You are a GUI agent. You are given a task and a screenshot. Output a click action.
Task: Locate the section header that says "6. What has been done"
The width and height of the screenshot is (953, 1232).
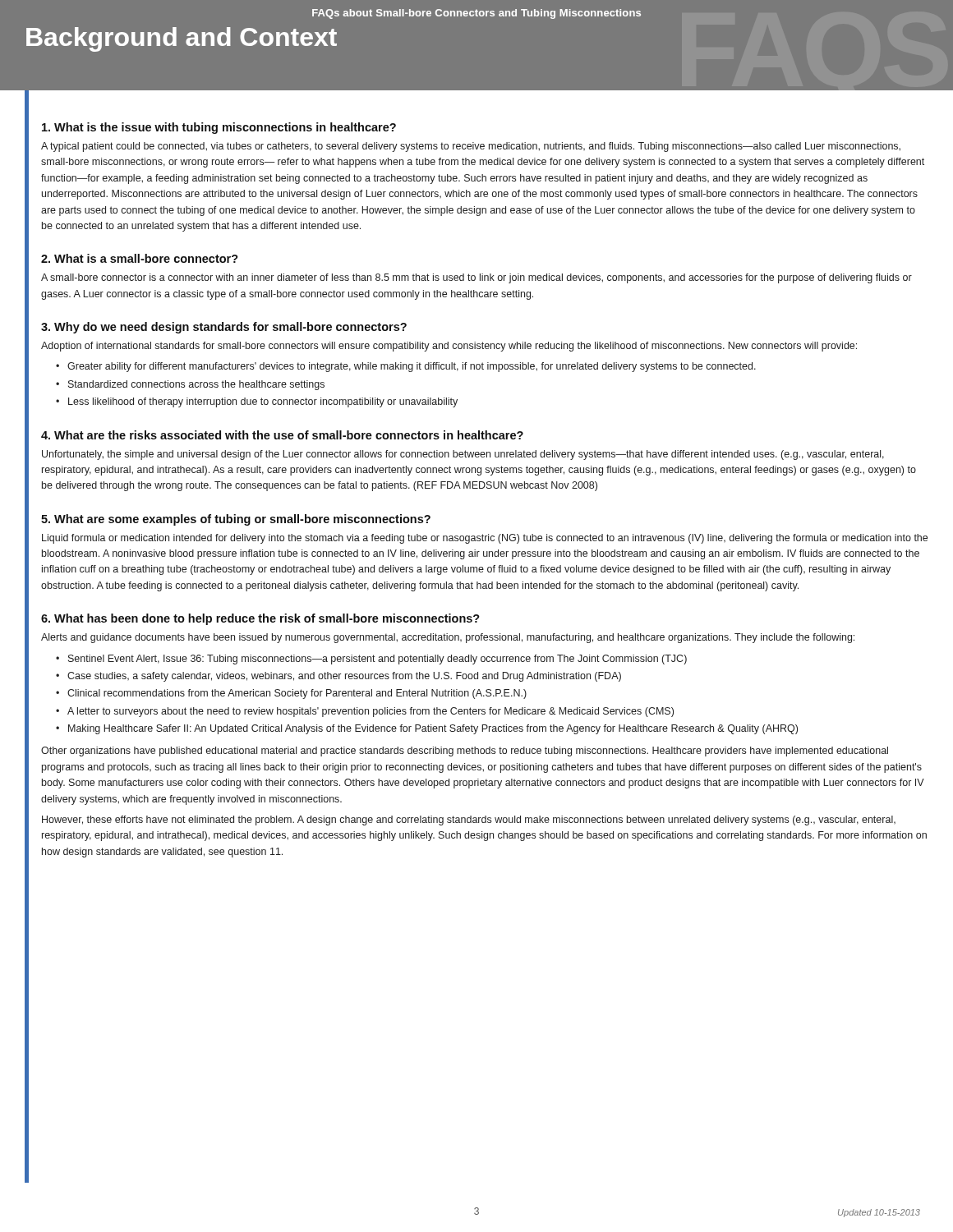[261, 619]
